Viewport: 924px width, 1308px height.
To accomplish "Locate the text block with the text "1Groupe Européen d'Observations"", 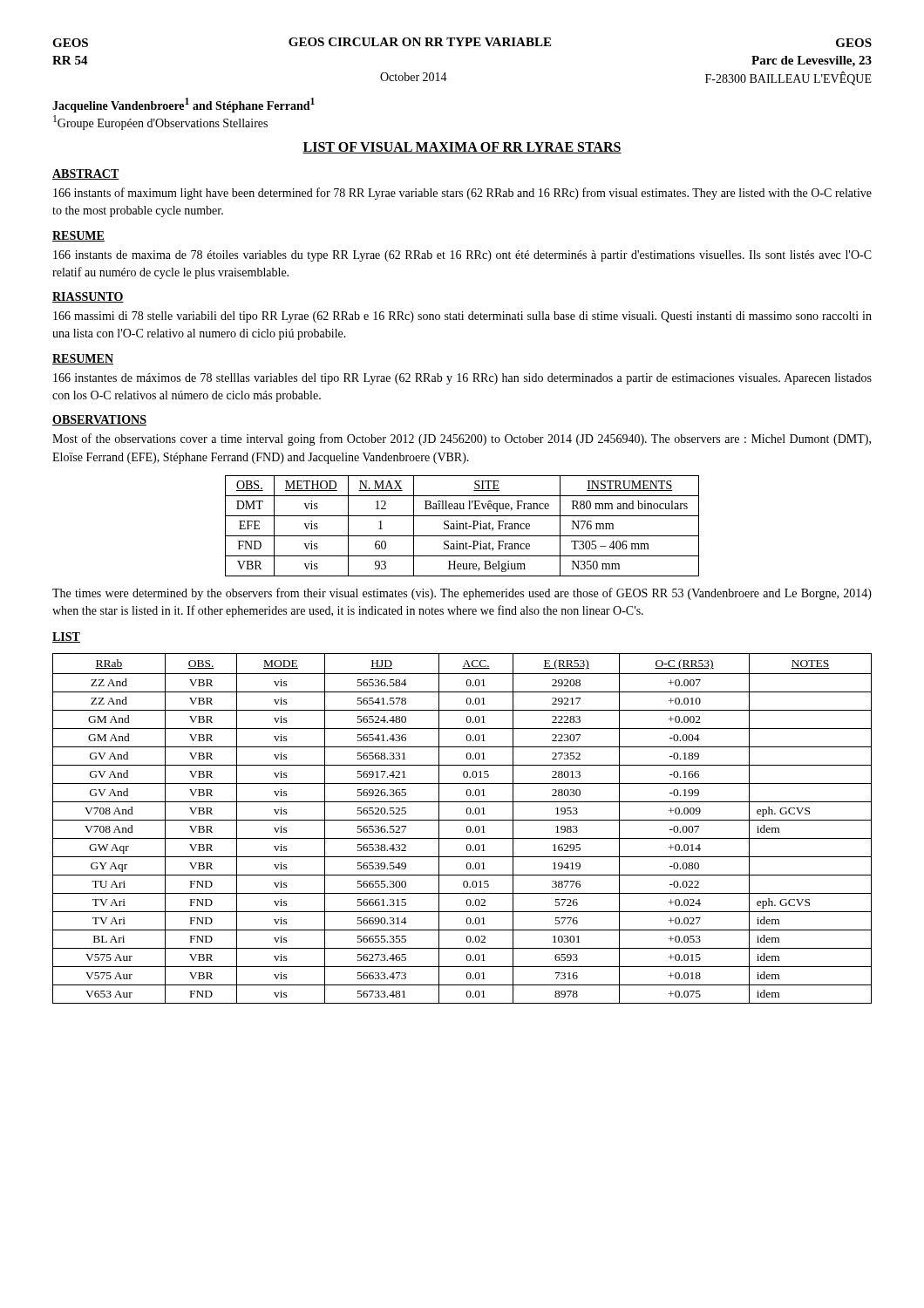I will click(x=160, y=122).
